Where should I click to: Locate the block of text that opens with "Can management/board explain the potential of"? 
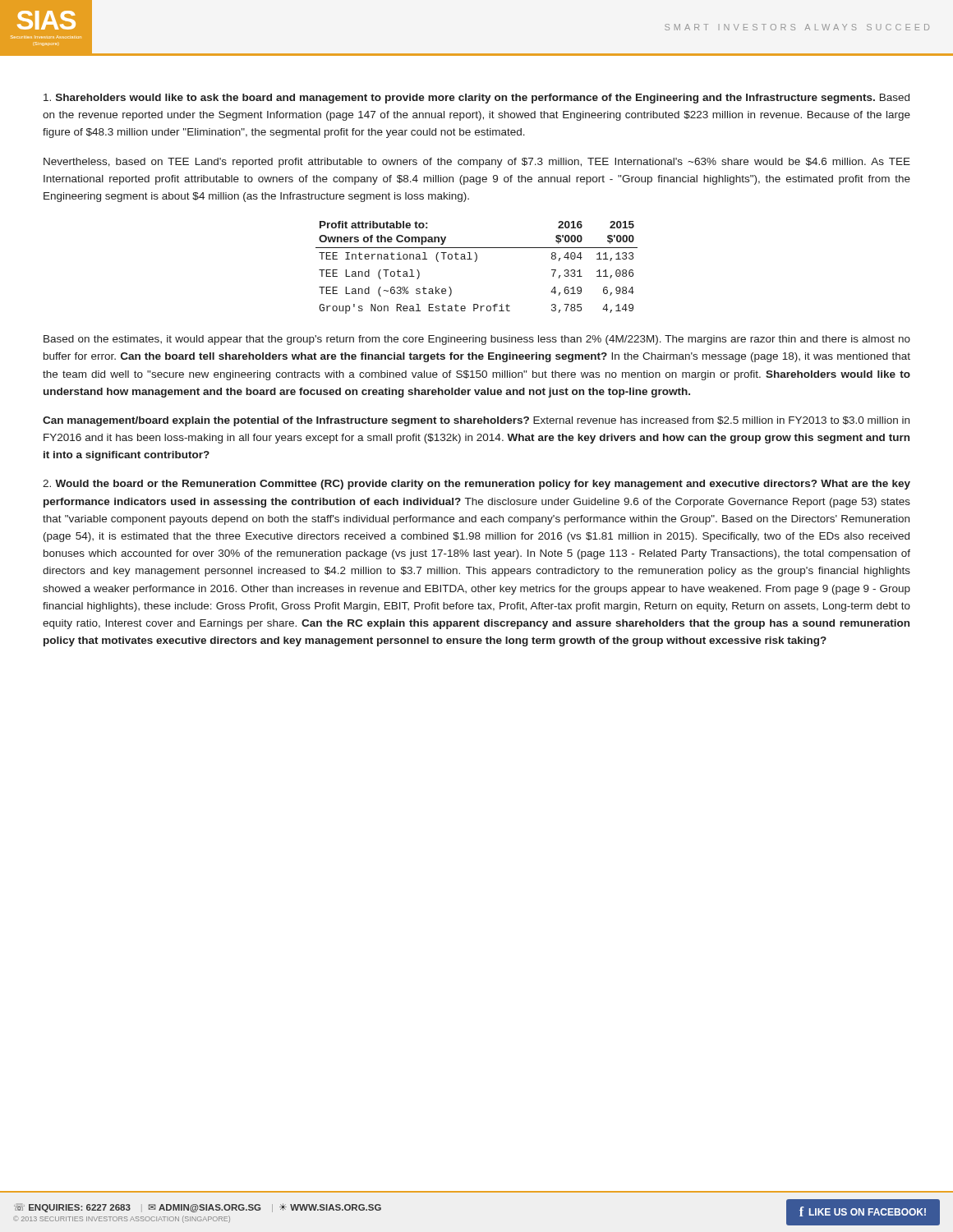tap(476, 437)
